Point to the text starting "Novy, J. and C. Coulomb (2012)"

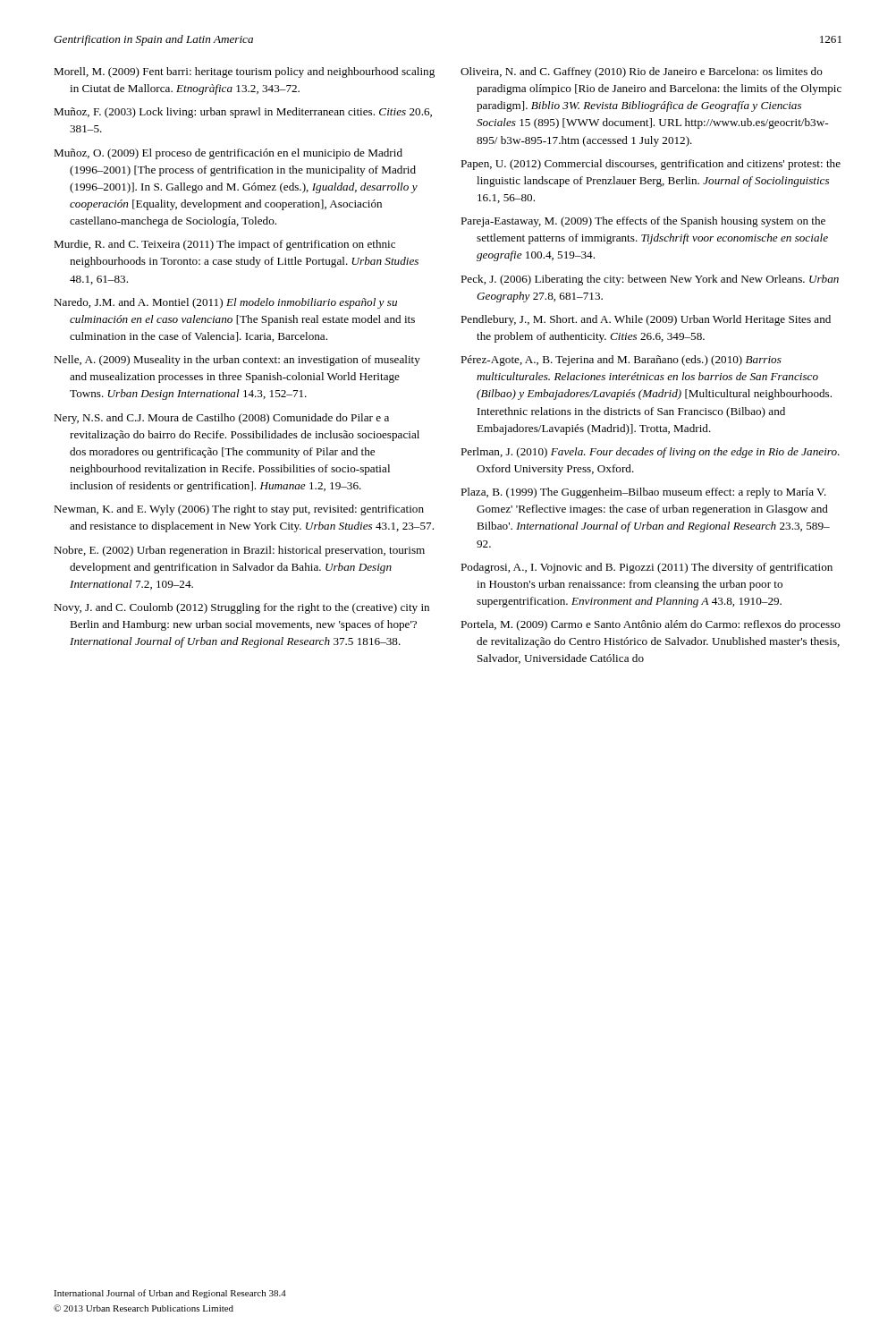point(242,624)
